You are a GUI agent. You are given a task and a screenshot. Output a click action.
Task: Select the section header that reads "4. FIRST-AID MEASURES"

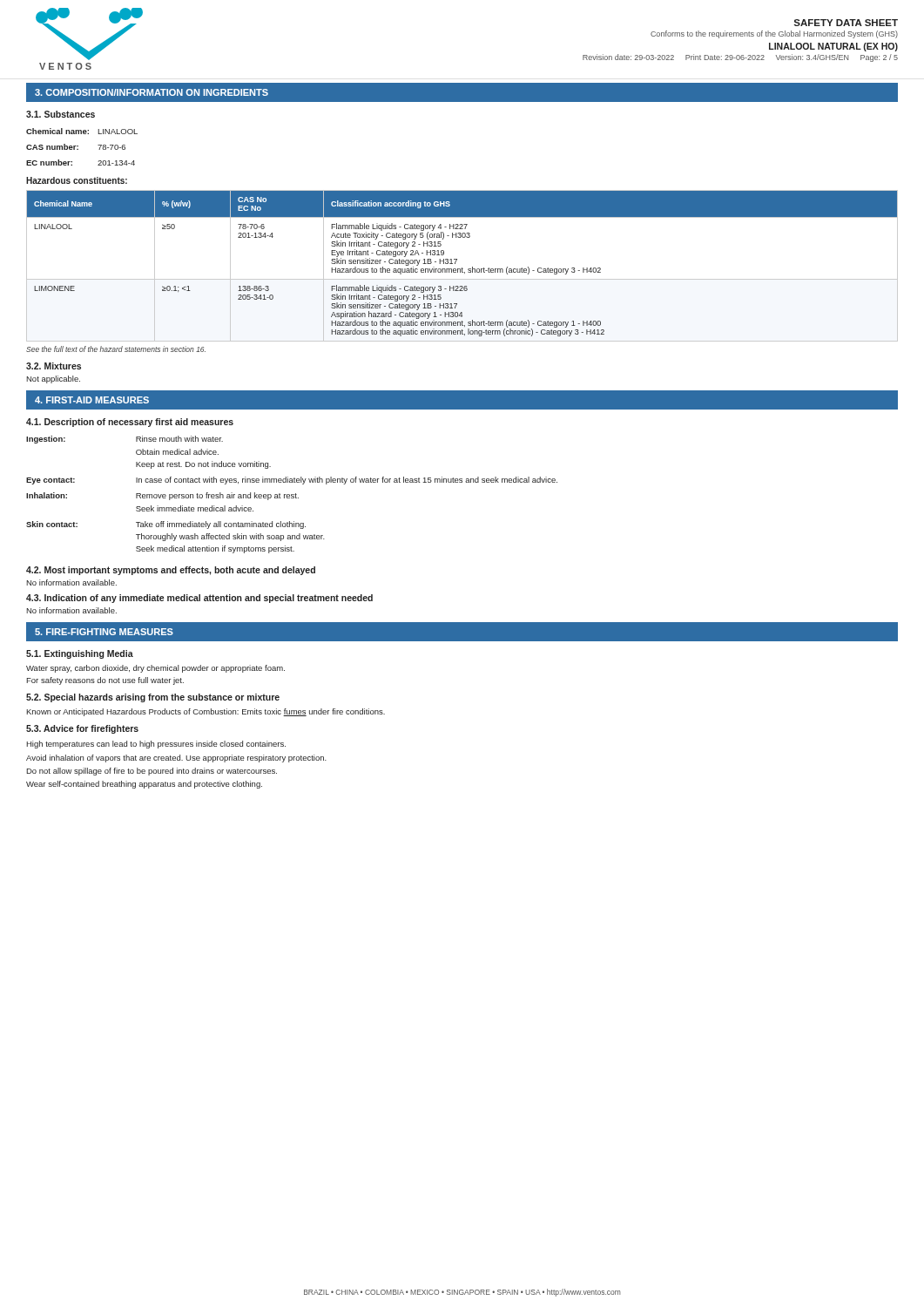coord(92,400)
